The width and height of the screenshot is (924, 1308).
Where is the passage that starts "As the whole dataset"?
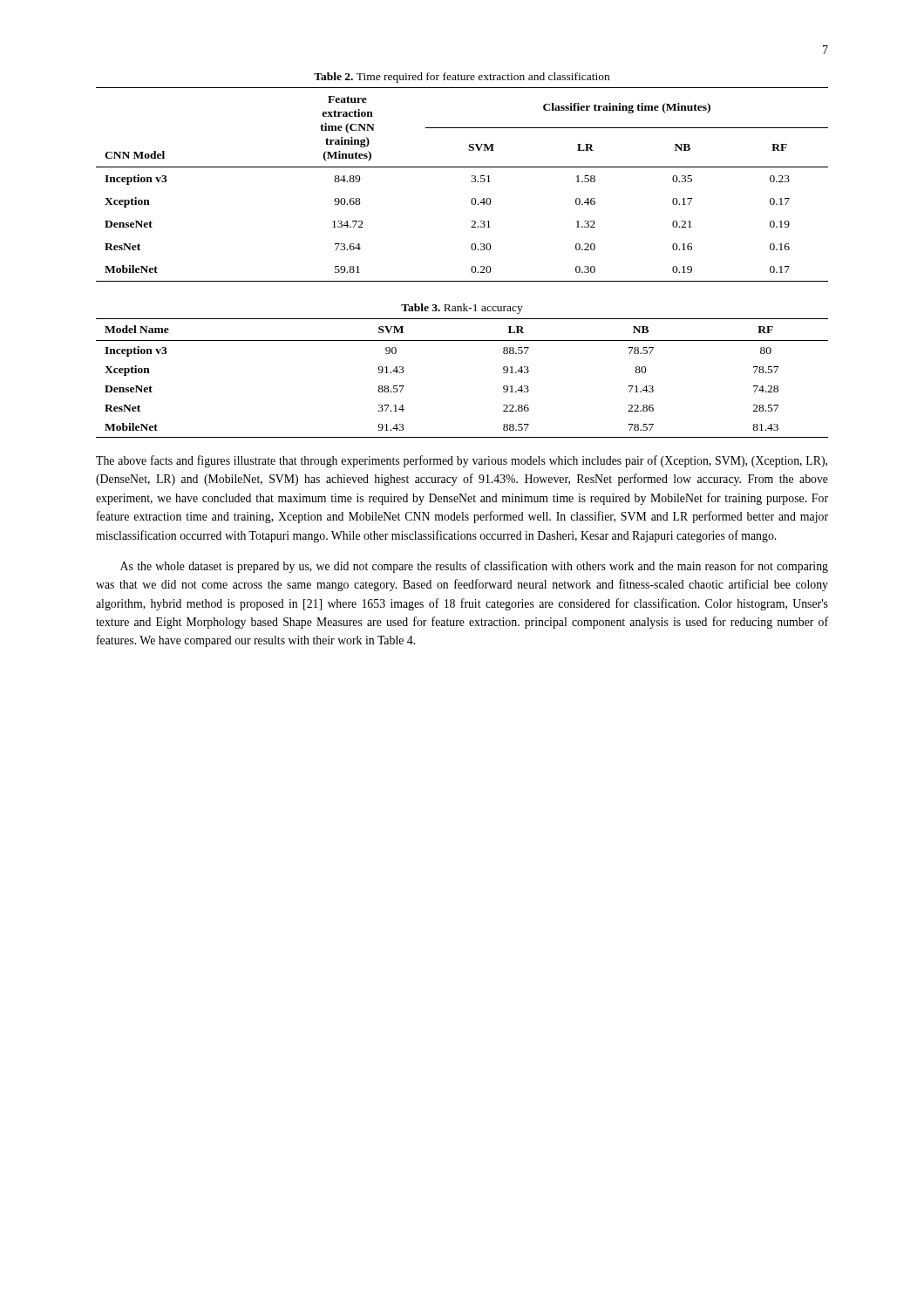coord(462,604)
